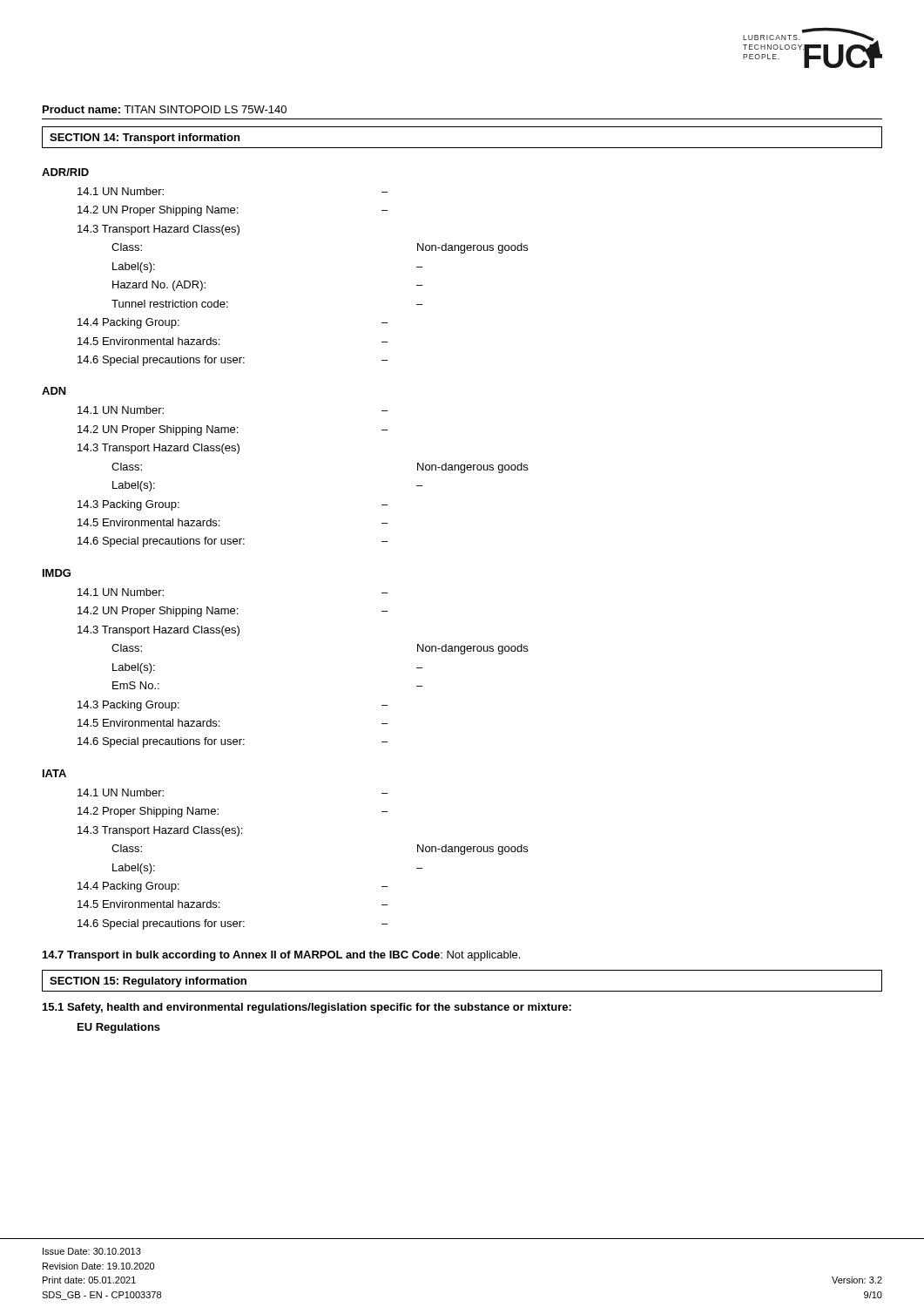Click on the section header containing "SECTION 14: Transport information"
This screenshot has width=924, height=1307.
[145, 137]
